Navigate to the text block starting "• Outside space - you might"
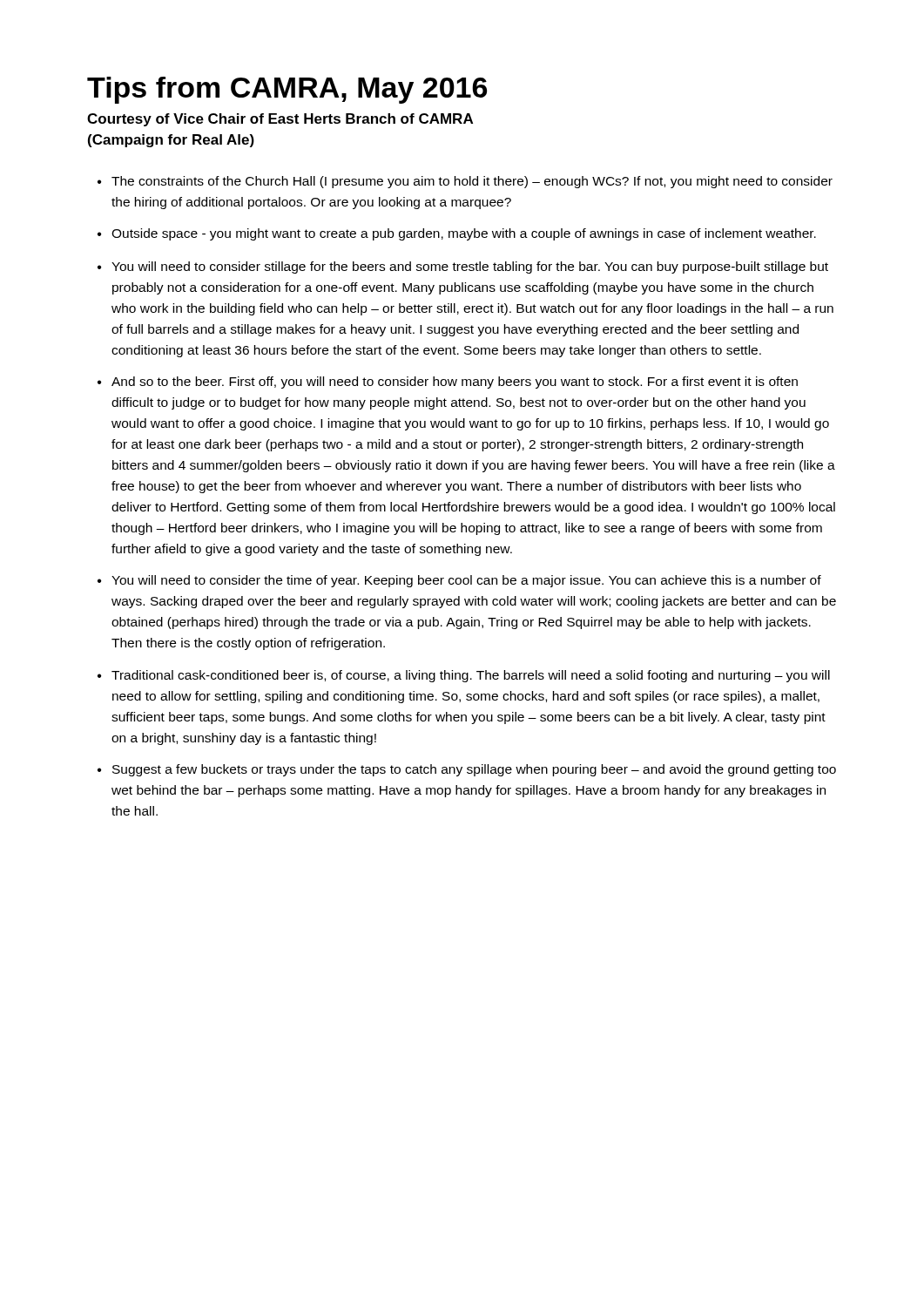The image size is (924, 1307). (x=462, y=235)
